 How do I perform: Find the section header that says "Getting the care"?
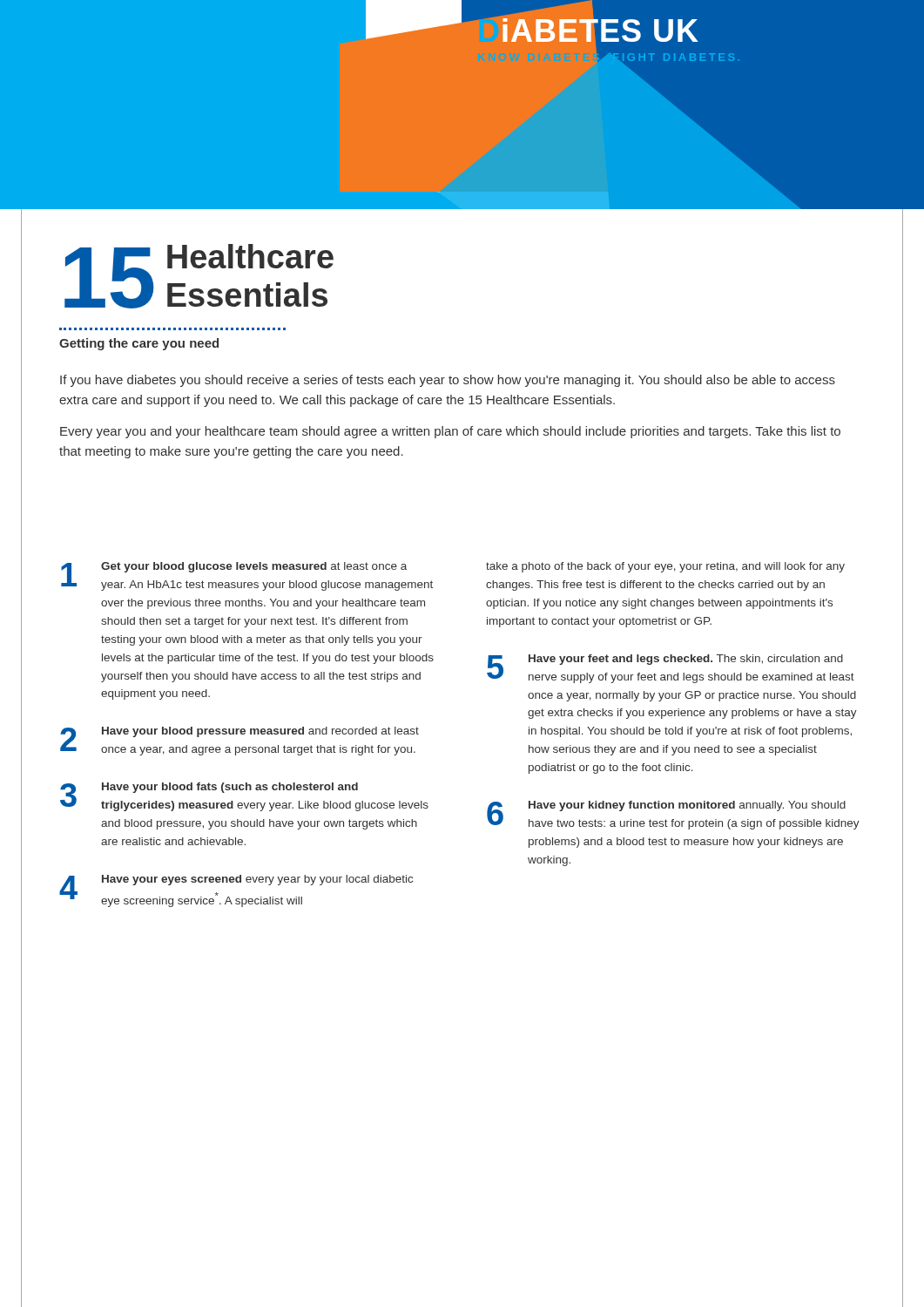click(139, 343)
